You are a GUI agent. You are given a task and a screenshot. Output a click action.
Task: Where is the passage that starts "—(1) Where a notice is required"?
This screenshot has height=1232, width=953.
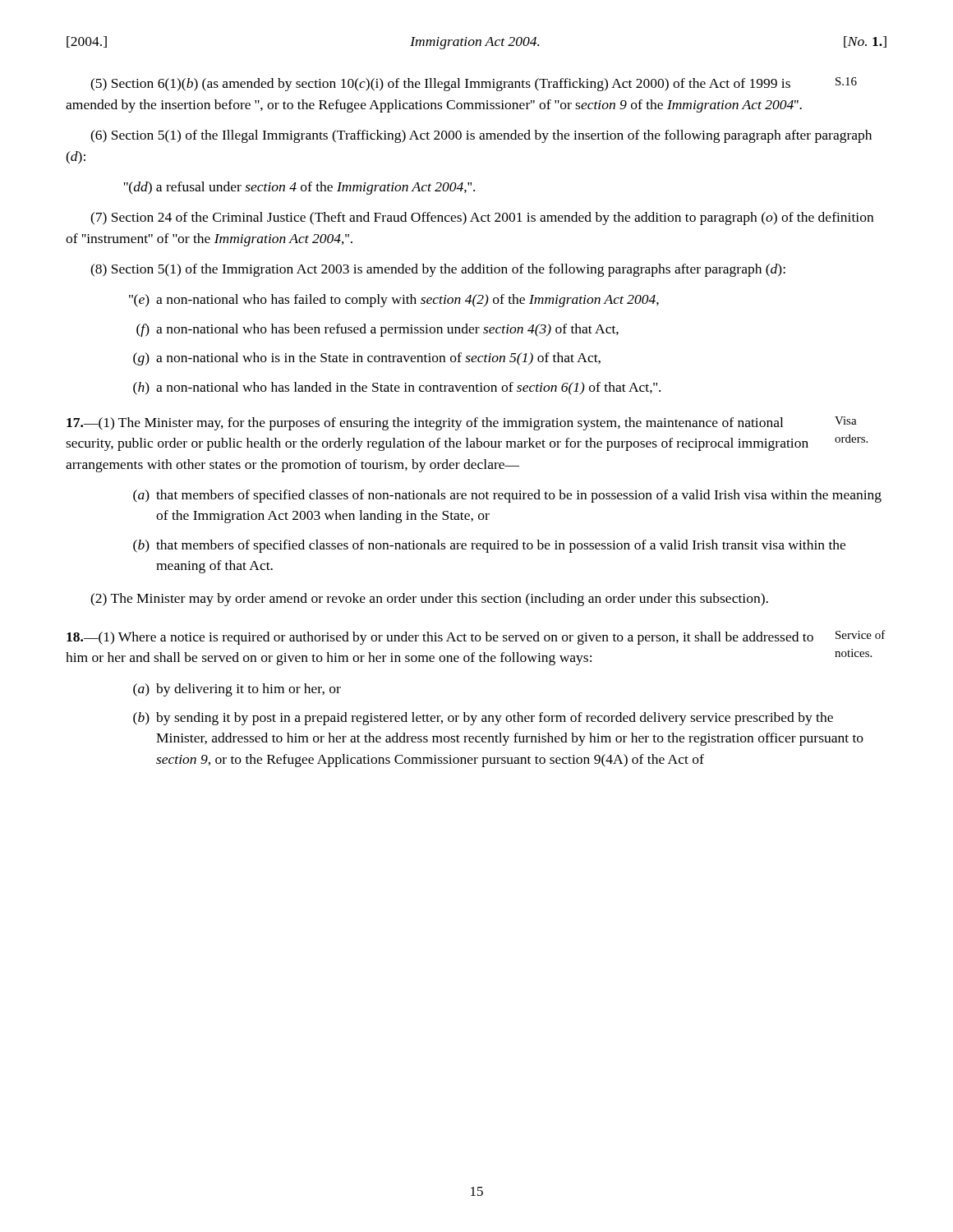[447, 647]
